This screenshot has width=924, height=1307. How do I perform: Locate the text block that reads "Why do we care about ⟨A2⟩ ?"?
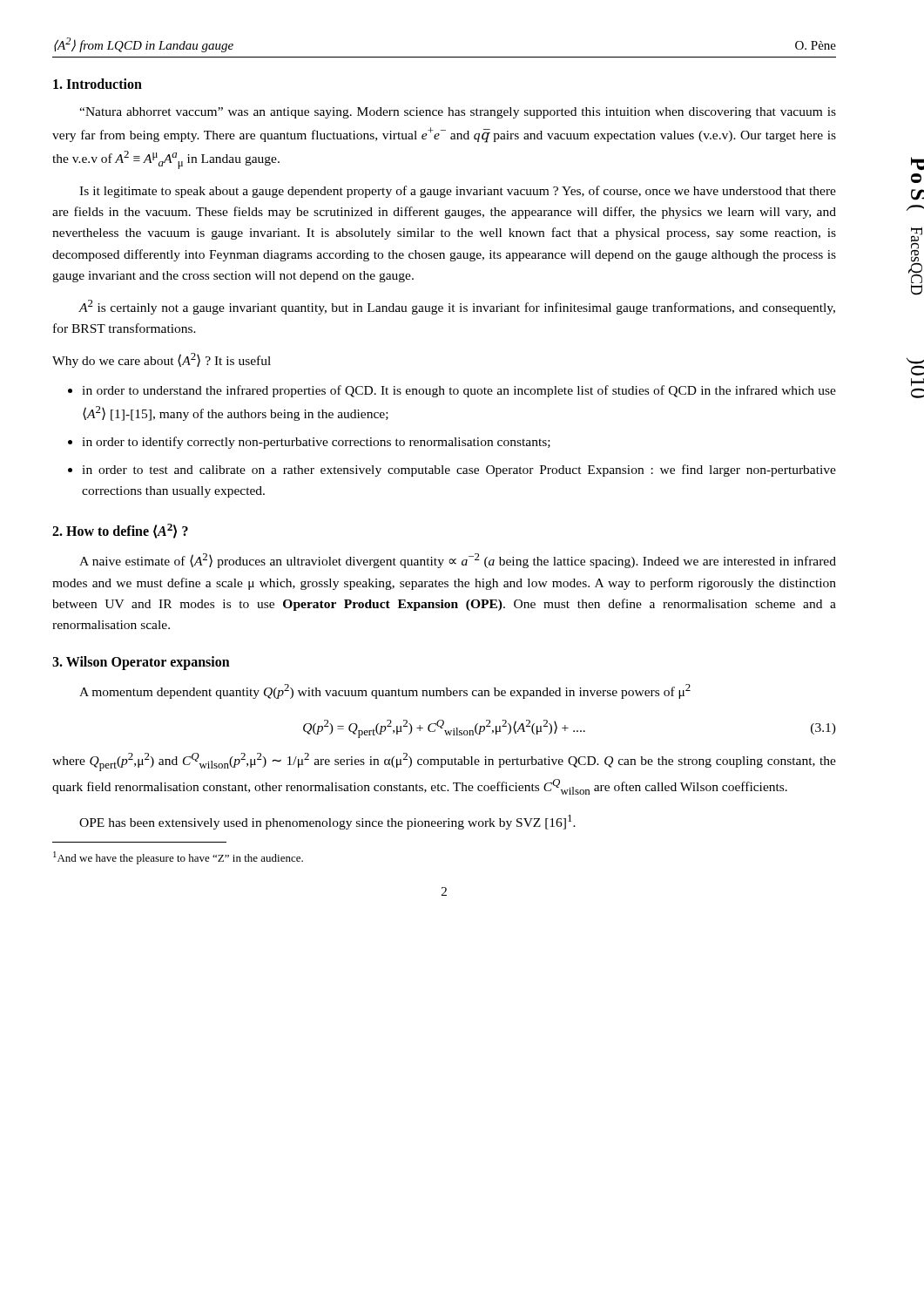coord(162,360)
